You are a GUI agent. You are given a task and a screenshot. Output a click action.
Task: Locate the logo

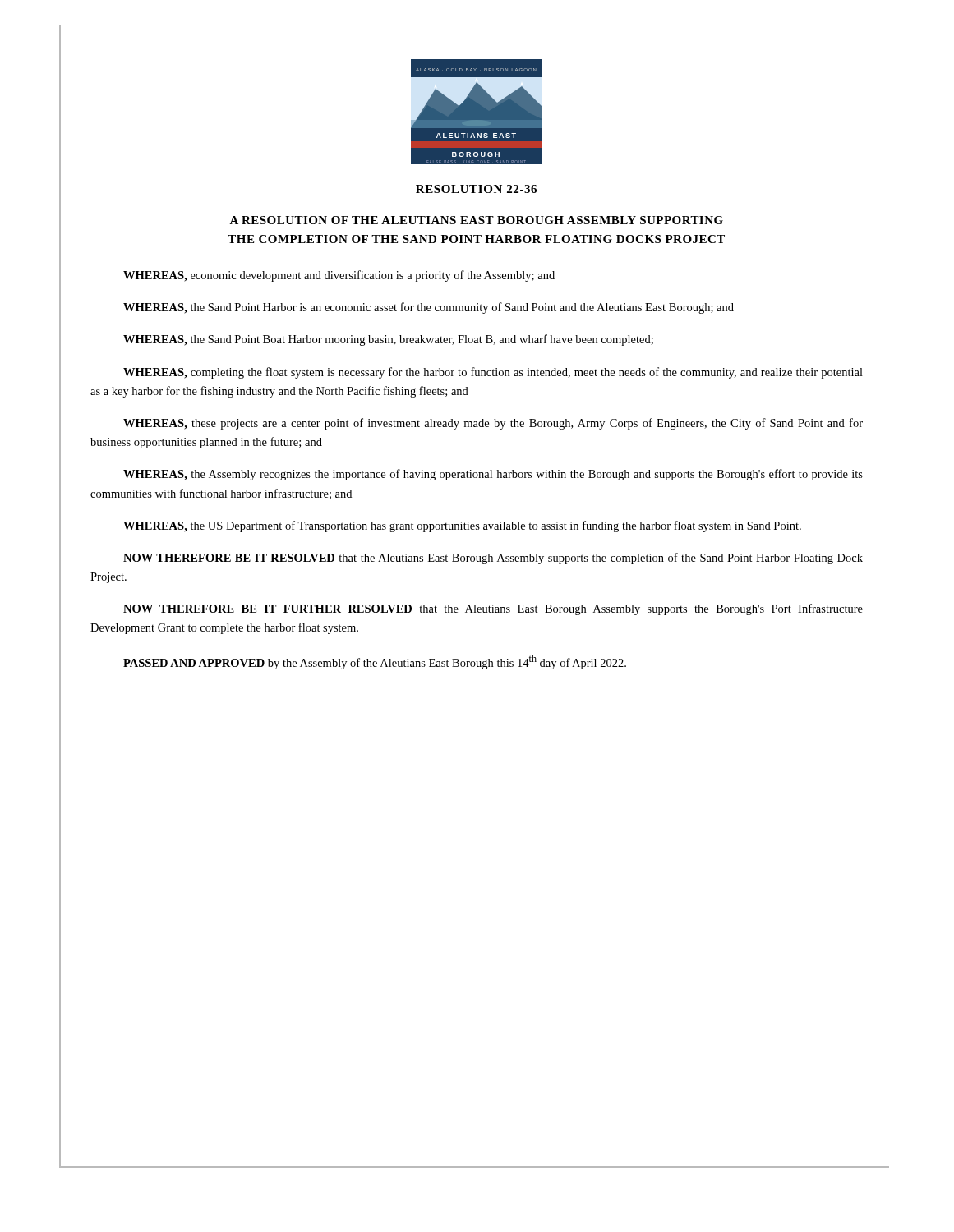tap(477, 113)
